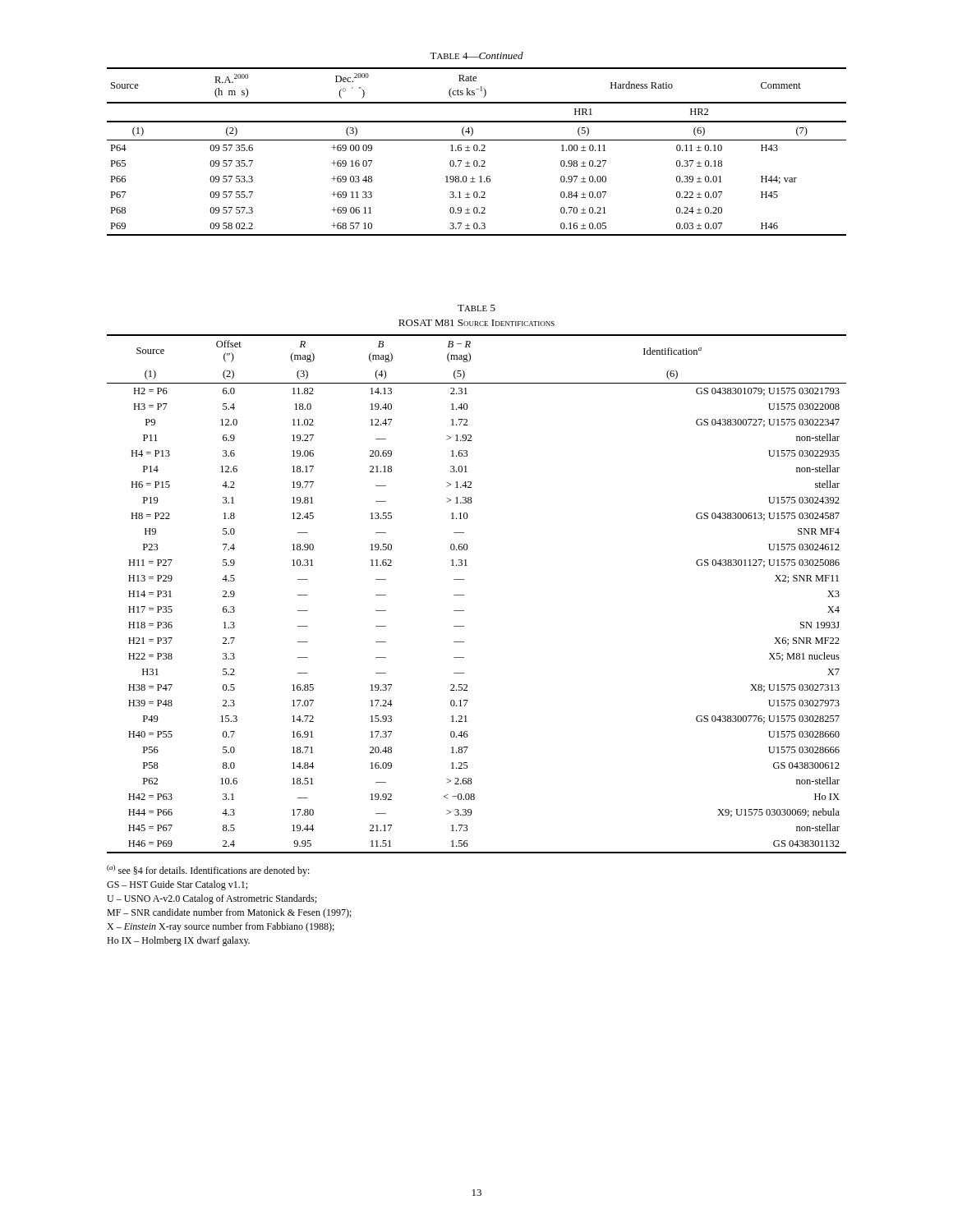This screenshot has width=953, height=1232.
Task: Find the caption with the text "TABLE 5"
Action: (476, 308)
